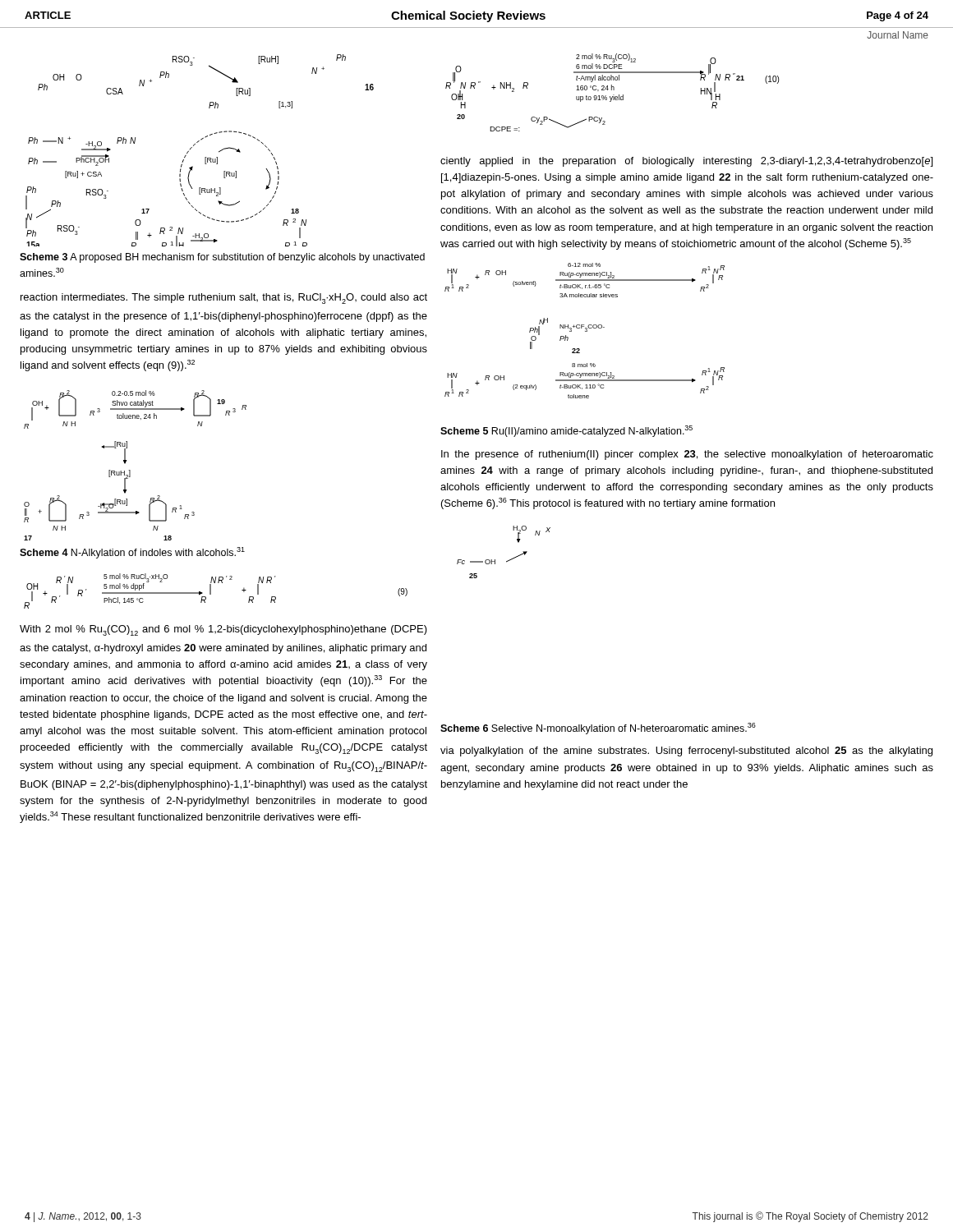Click on the caption that says "Scheme 4 N-Alkylation of indoles"
The width and height of the screenshot is (953, 1232).
coord(132,552)
